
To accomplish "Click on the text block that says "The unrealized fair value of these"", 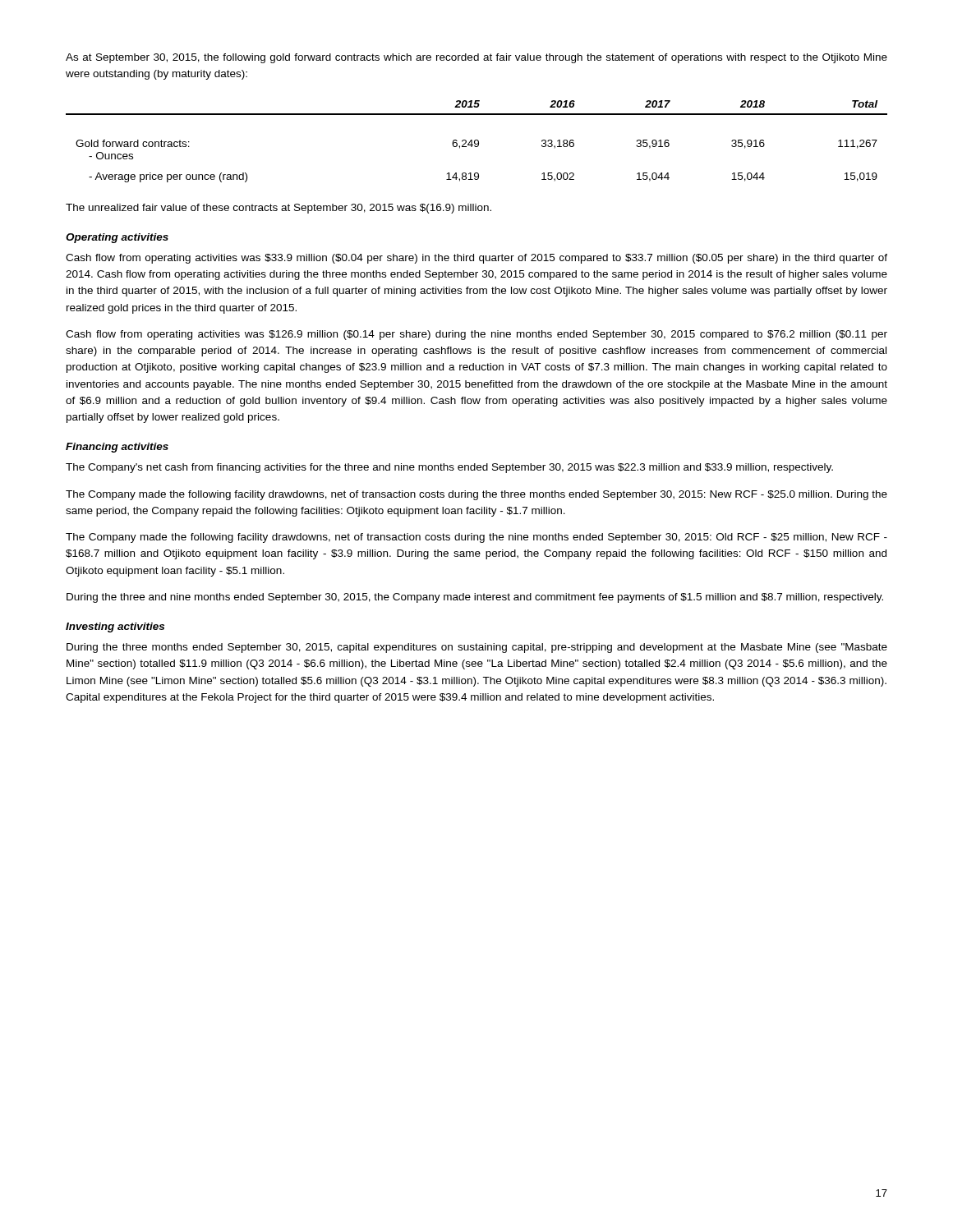I will click(279, 207).
